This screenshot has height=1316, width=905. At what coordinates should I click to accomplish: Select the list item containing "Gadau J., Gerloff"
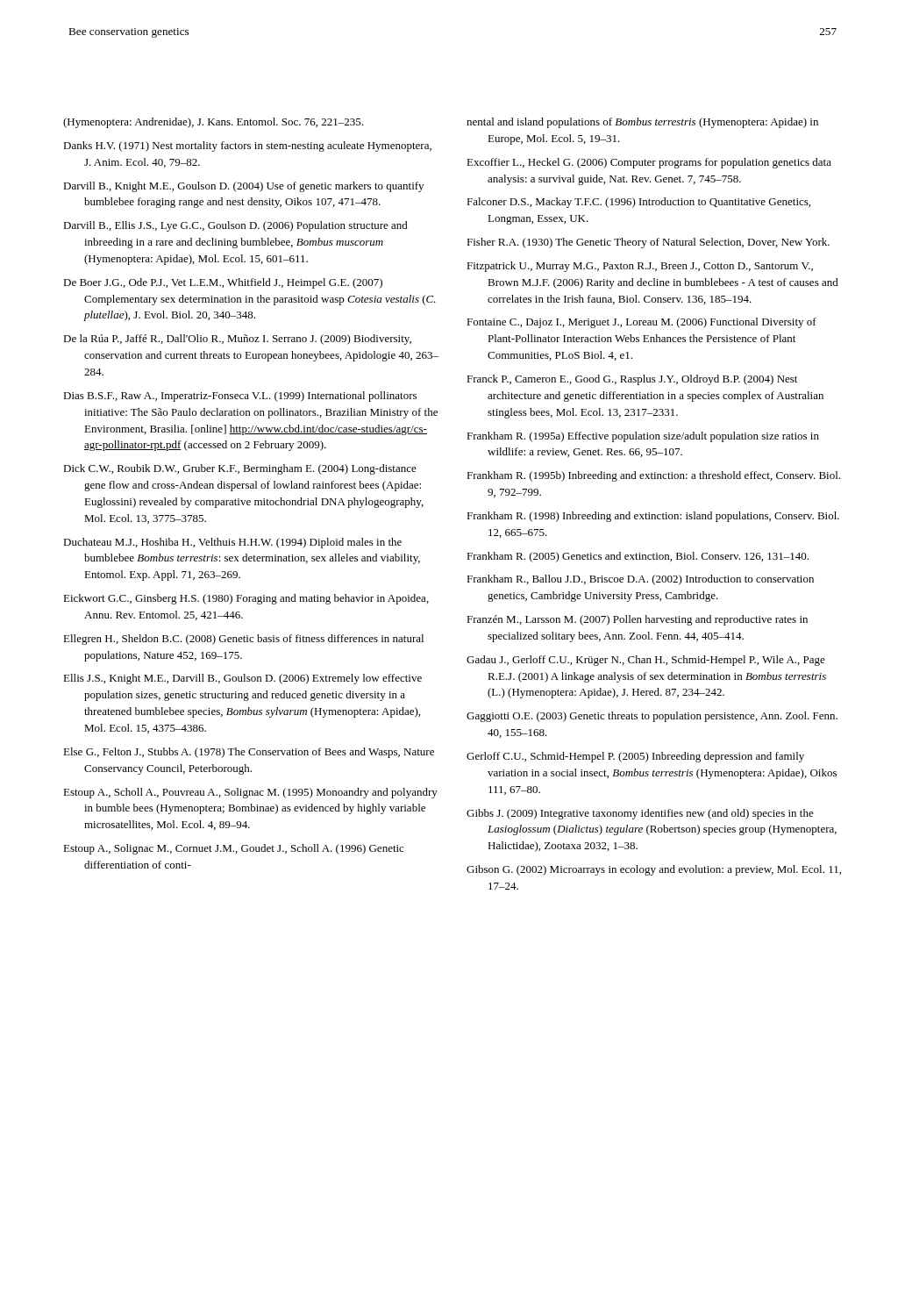646,676
